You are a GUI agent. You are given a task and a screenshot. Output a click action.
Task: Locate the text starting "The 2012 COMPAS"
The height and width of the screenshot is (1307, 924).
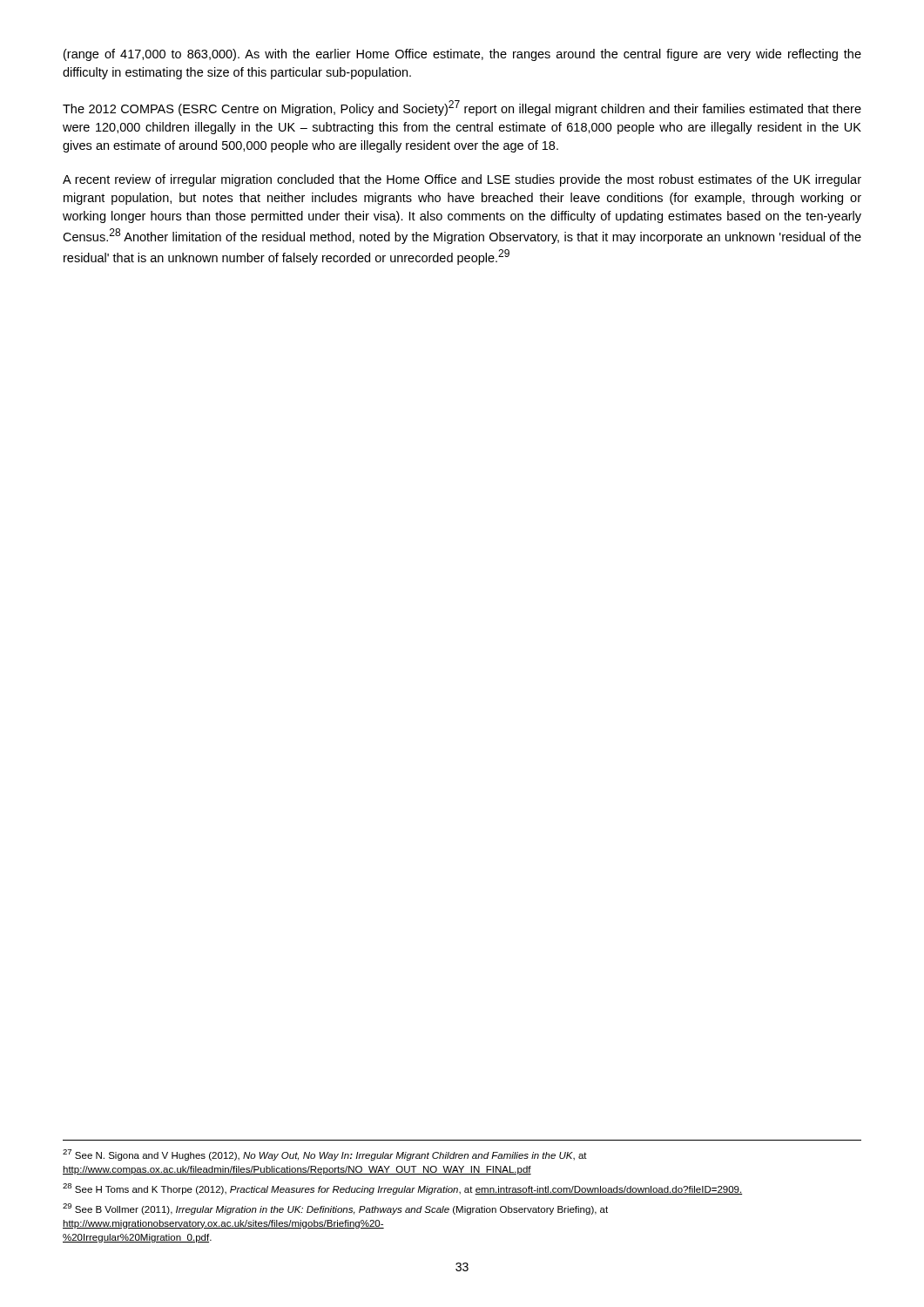[462, 125]
